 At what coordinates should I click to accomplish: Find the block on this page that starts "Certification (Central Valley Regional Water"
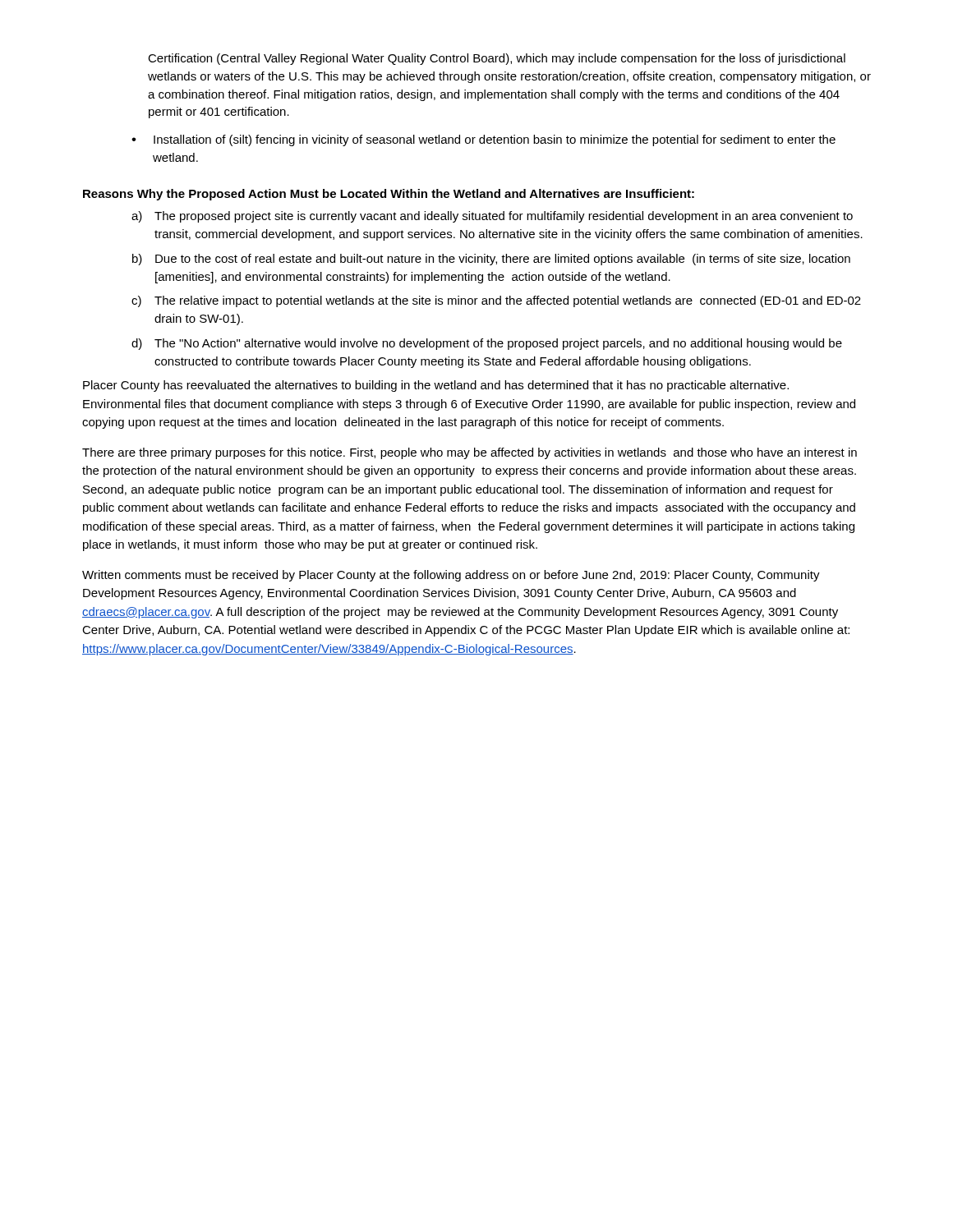509,85
